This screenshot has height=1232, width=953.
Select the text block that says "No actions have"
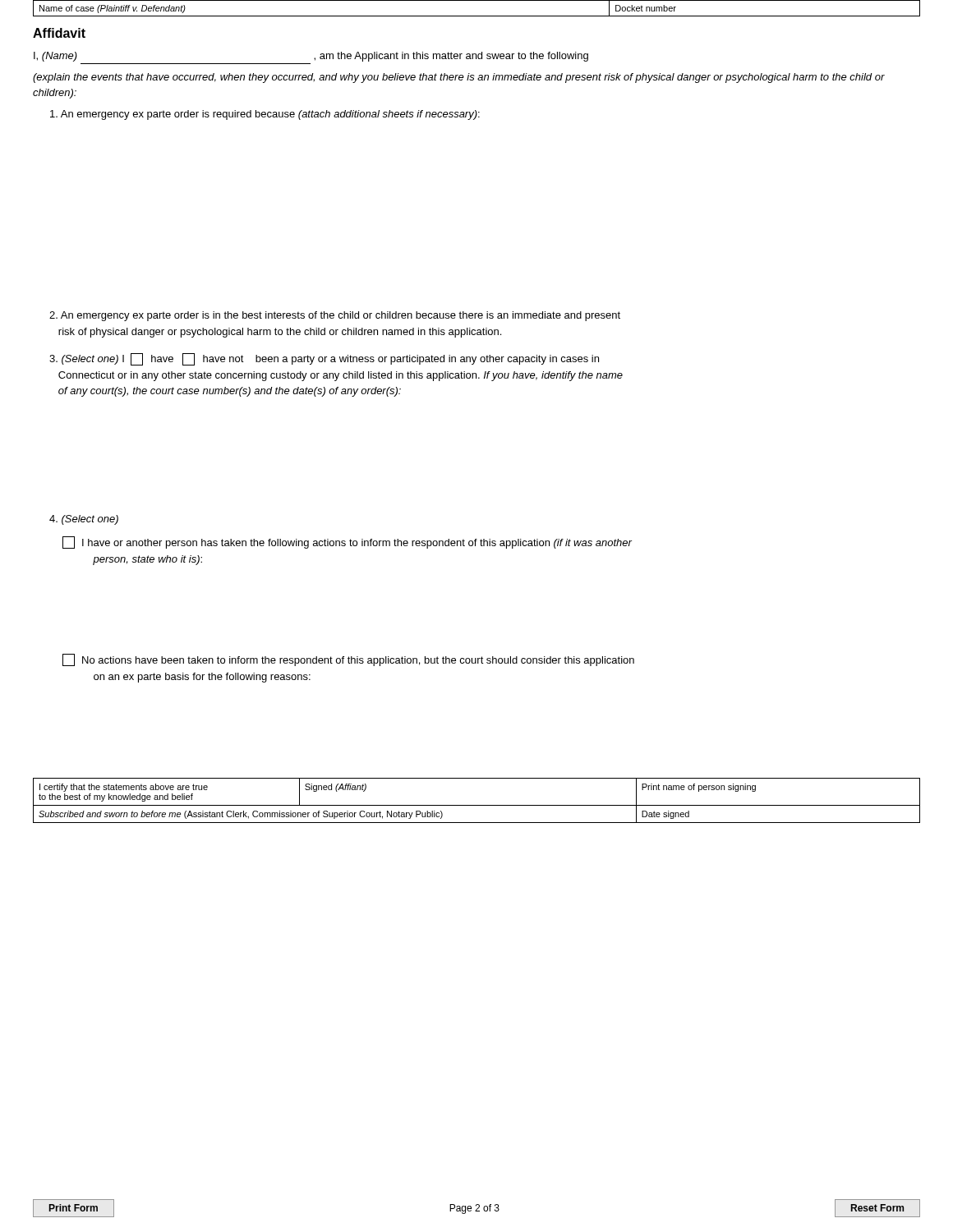coord(491,668)
